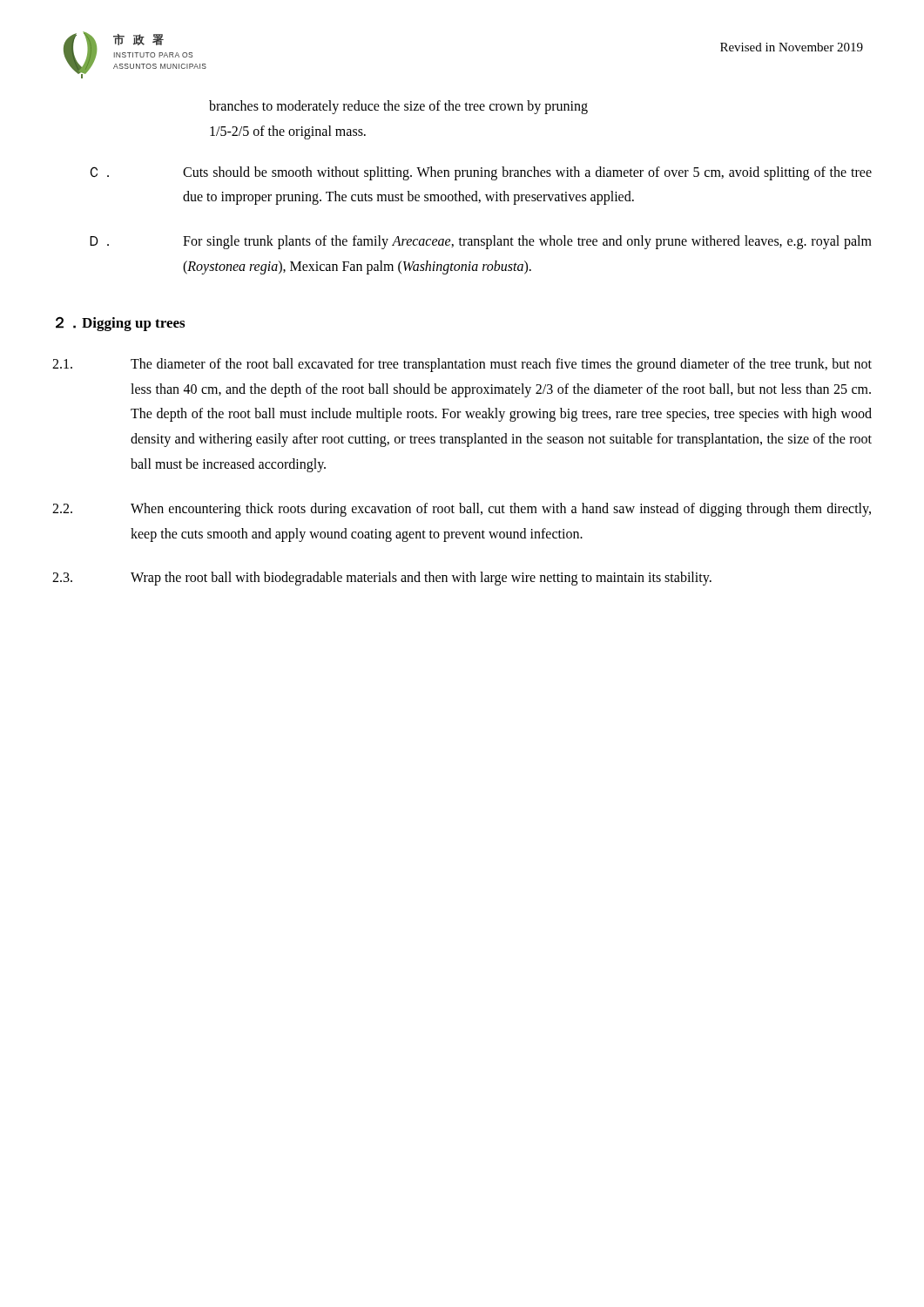Navigate to the text starting "2.3. Wrap the root ball with"

click(x=462, y=578)
